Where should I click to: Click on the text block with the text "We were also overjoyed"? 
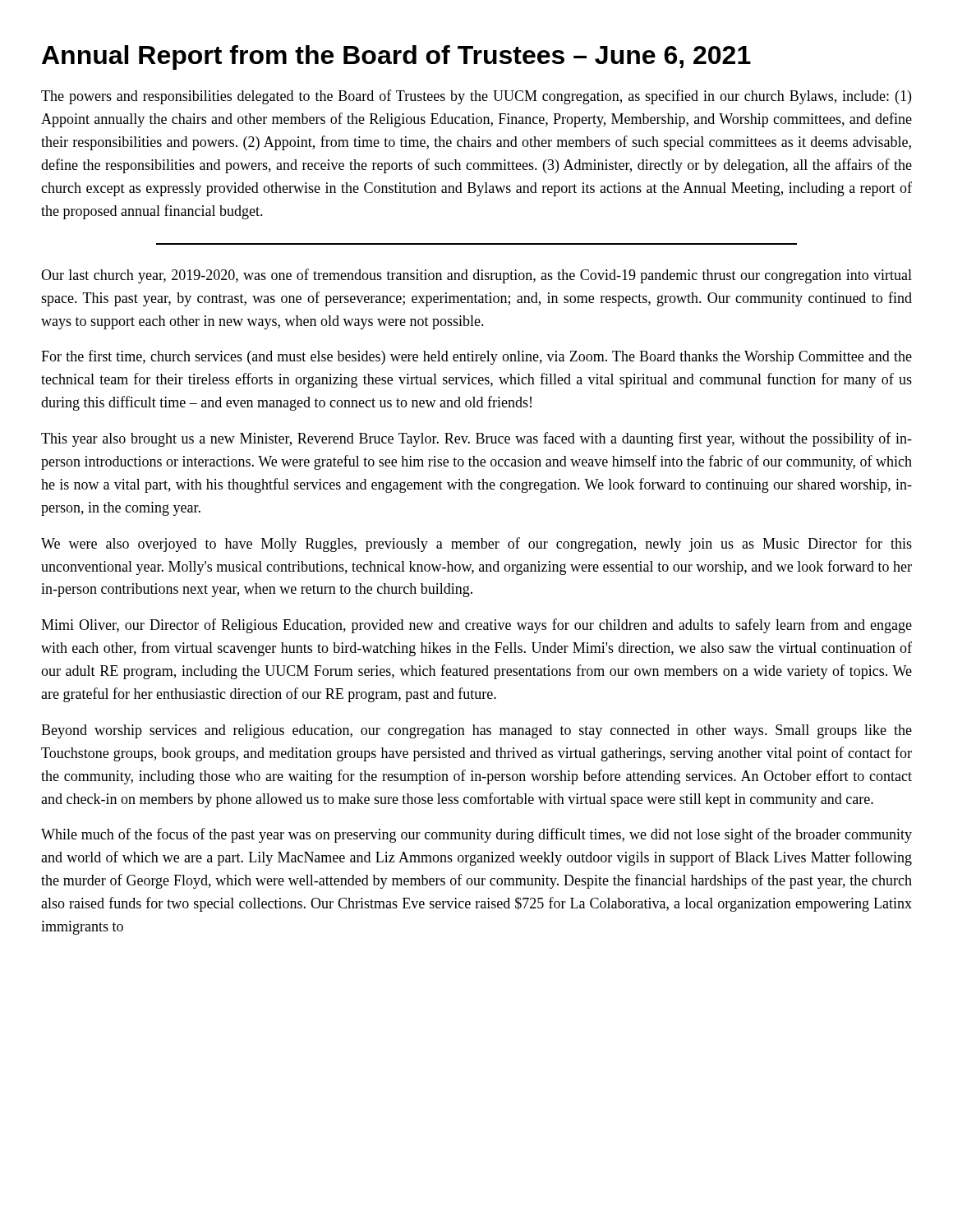click(476, 566)
